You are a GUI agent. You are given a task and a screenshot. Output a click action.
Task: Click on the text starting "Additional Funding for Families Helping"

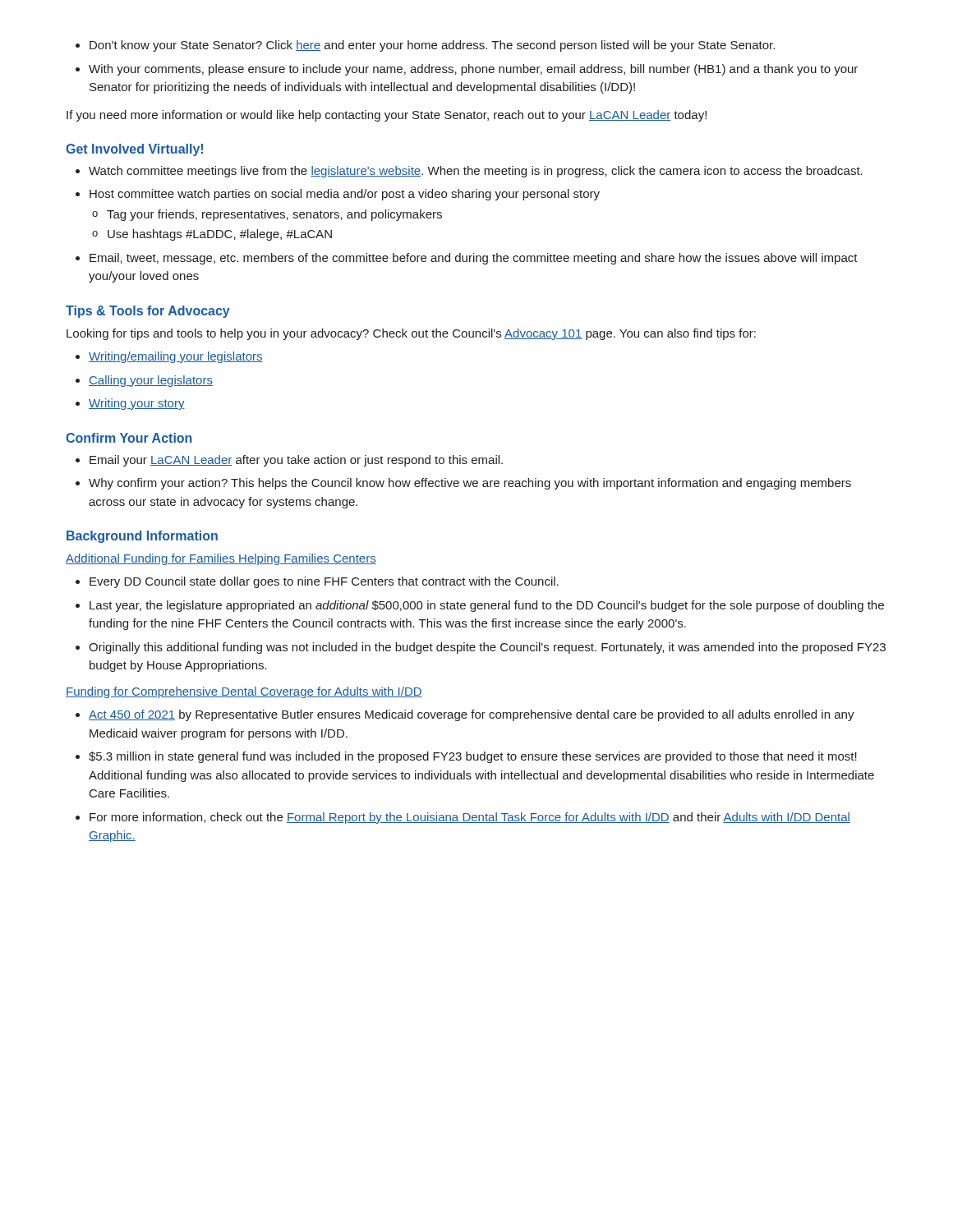click(x=221, y=558)
